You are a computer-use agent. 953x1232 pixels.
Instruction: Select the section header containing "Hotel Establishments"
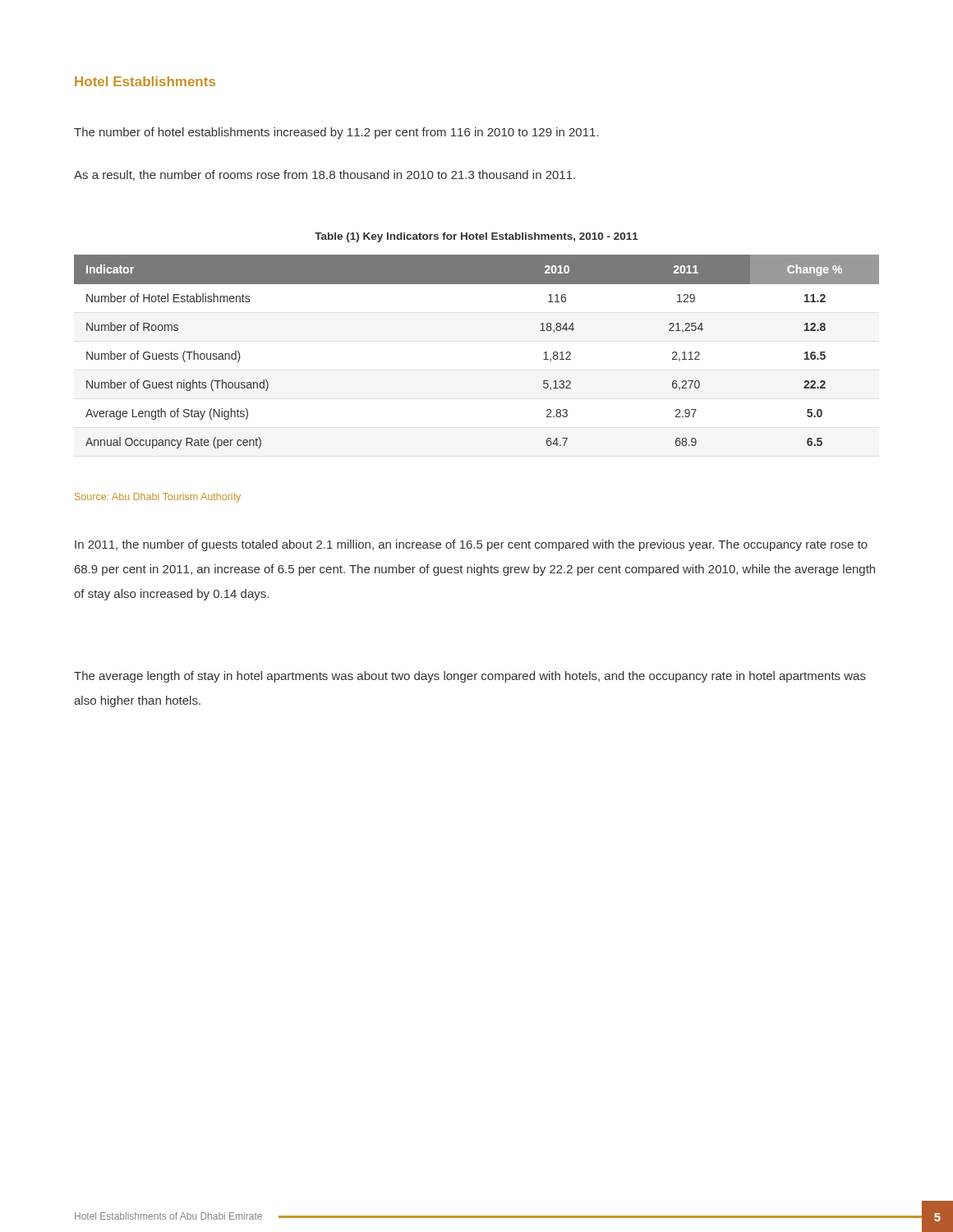click(145, 82)
